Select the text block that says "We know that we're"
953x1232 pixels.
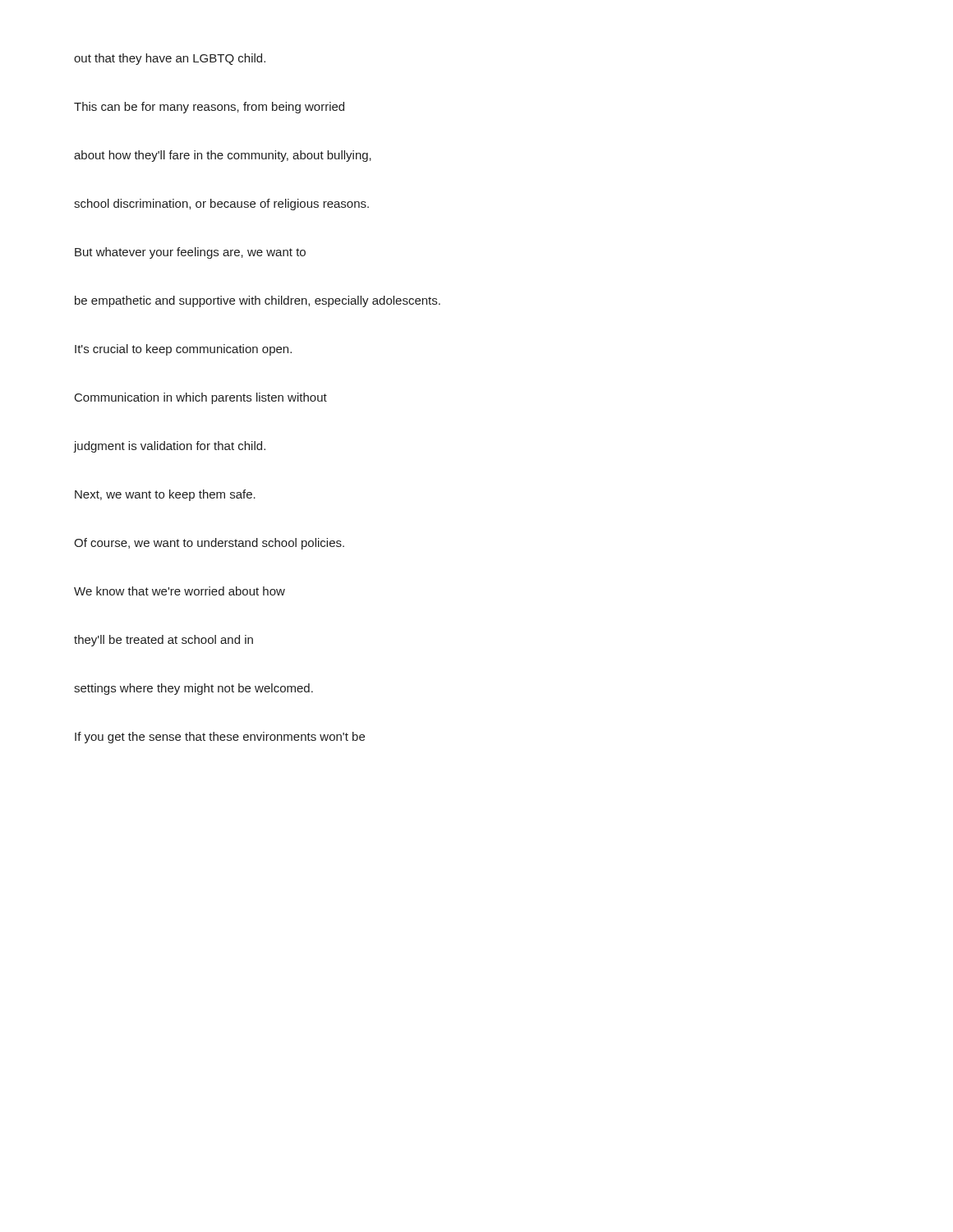(179, 591)
